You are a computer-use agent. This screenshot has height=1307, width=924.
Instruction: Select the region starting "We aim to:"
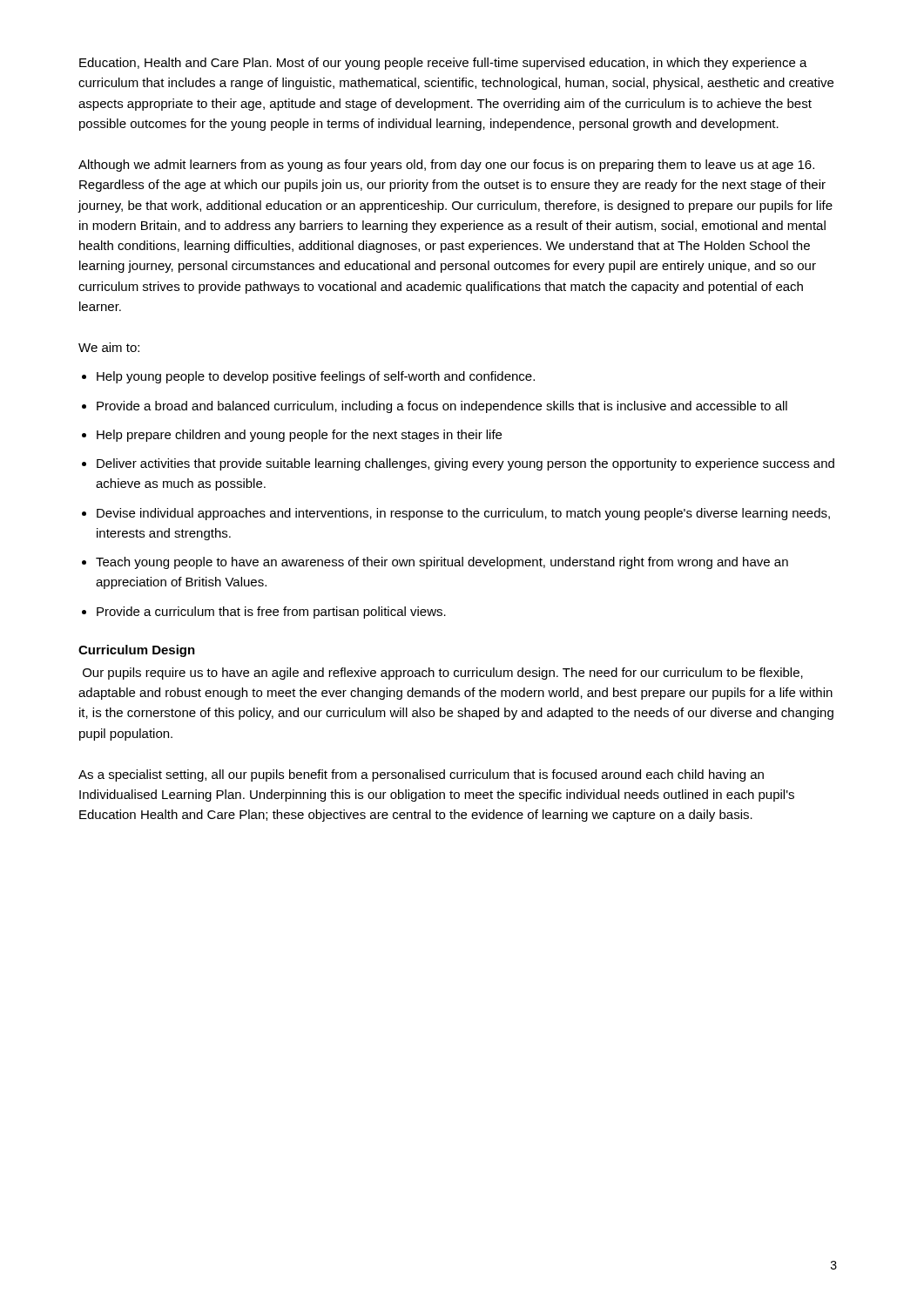[x=109, y=347]
